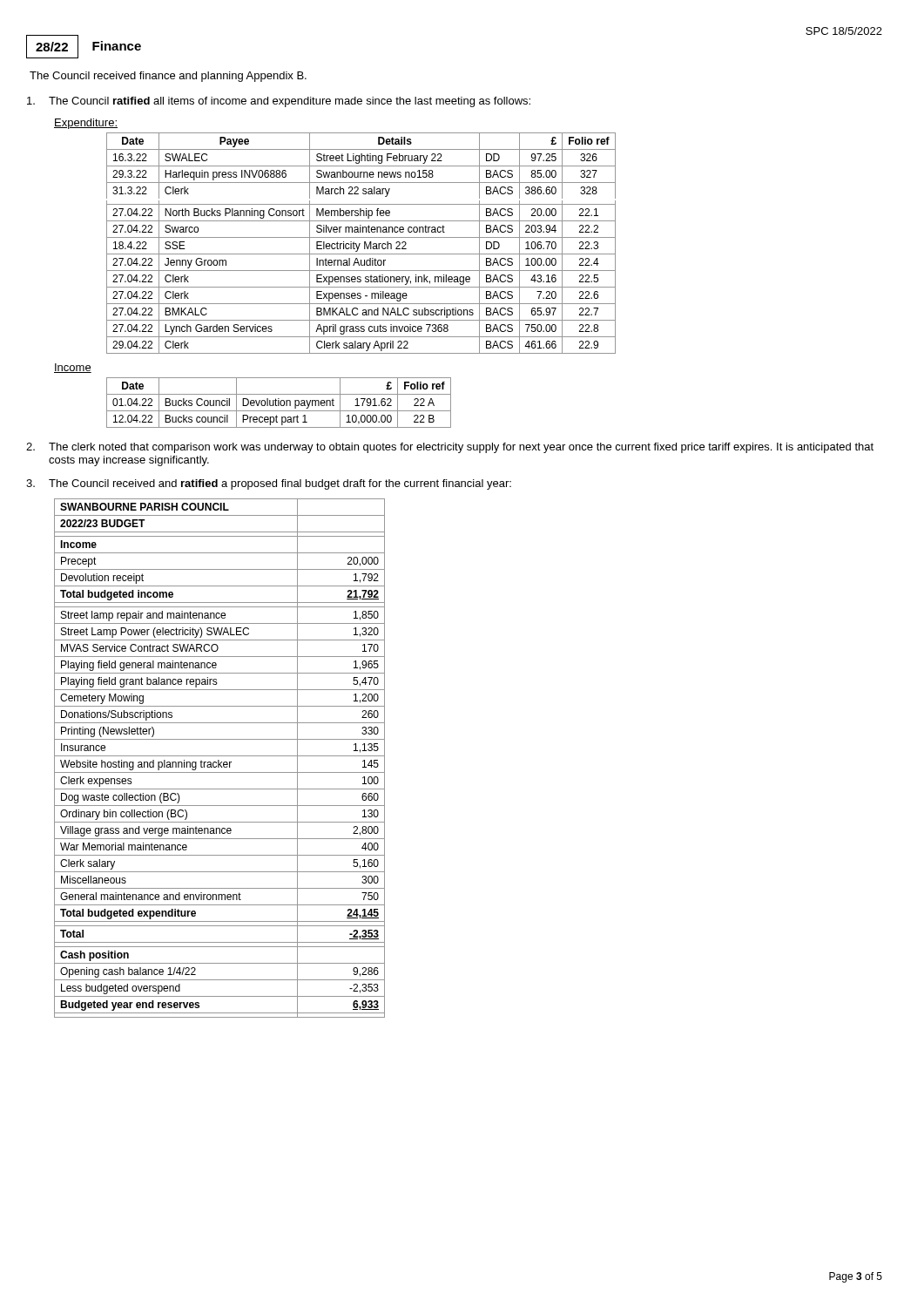
Task: Locate the block of text that opens with "The Council ratified all items of income"
Action: [279, 101]
